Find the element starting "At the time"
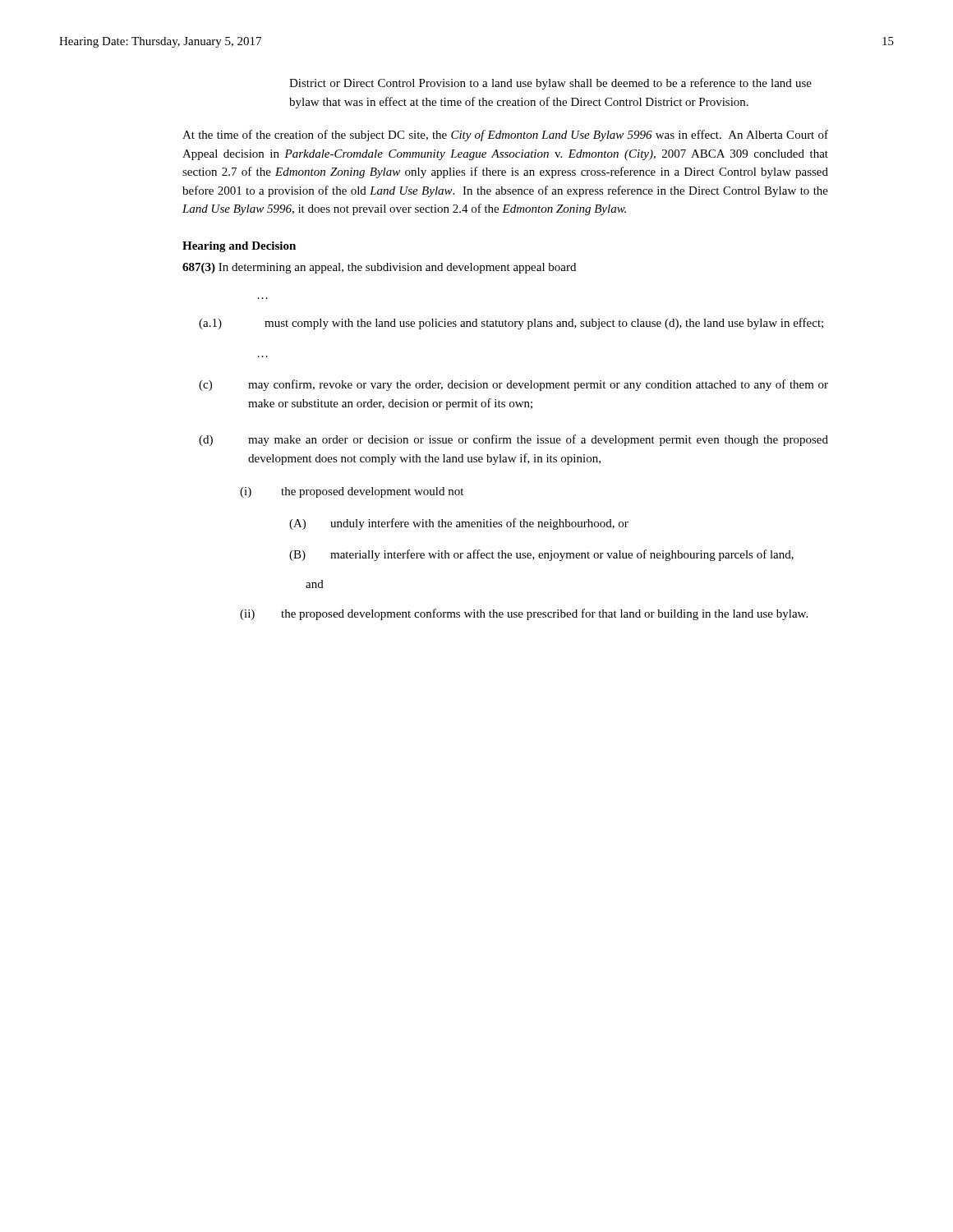Screen dimensions: 1232x953 point(505,172)
